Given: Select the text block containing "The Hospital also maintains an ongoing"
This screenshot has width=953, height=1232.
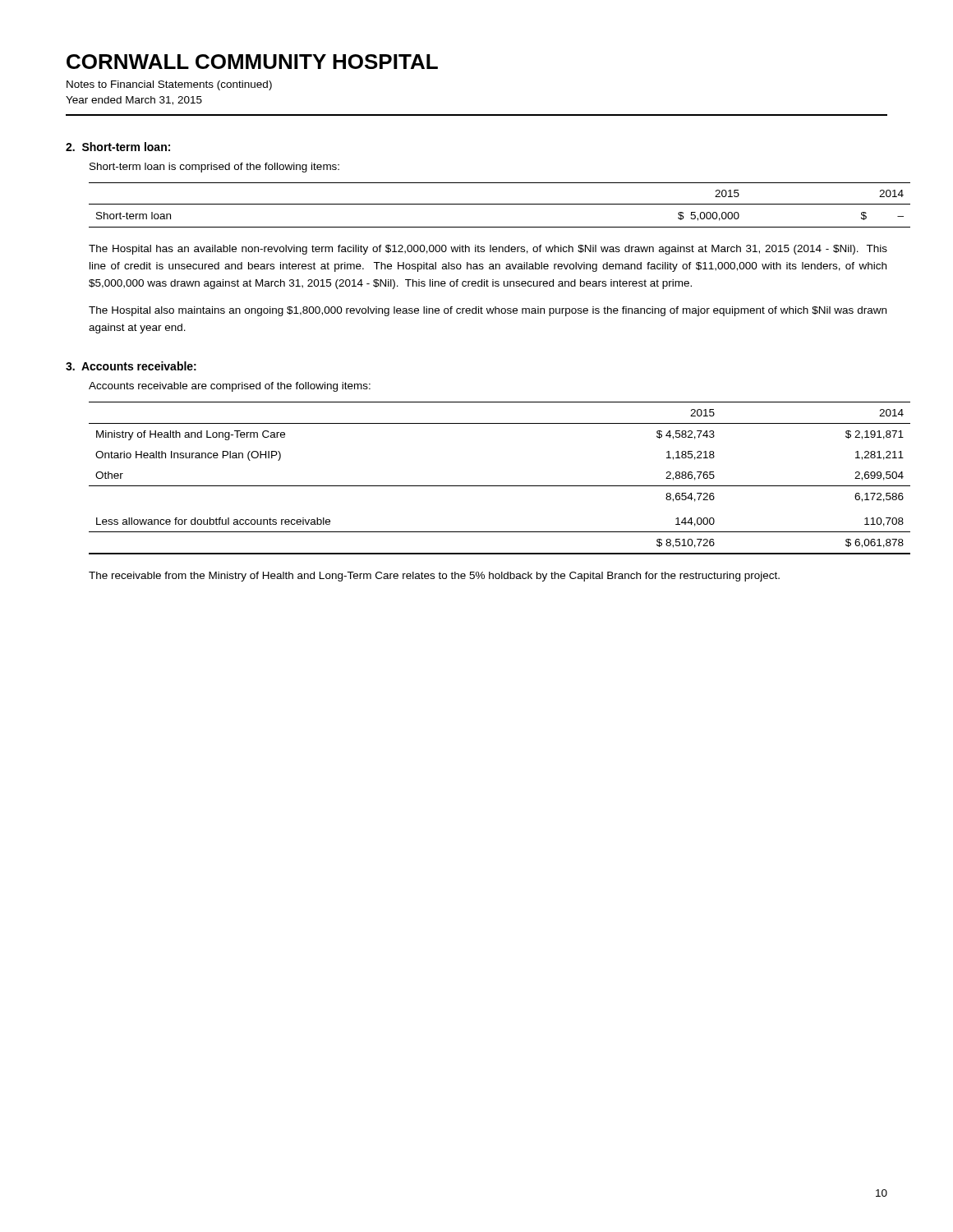Looking at the screenshot, I should (x=488, y=318).
